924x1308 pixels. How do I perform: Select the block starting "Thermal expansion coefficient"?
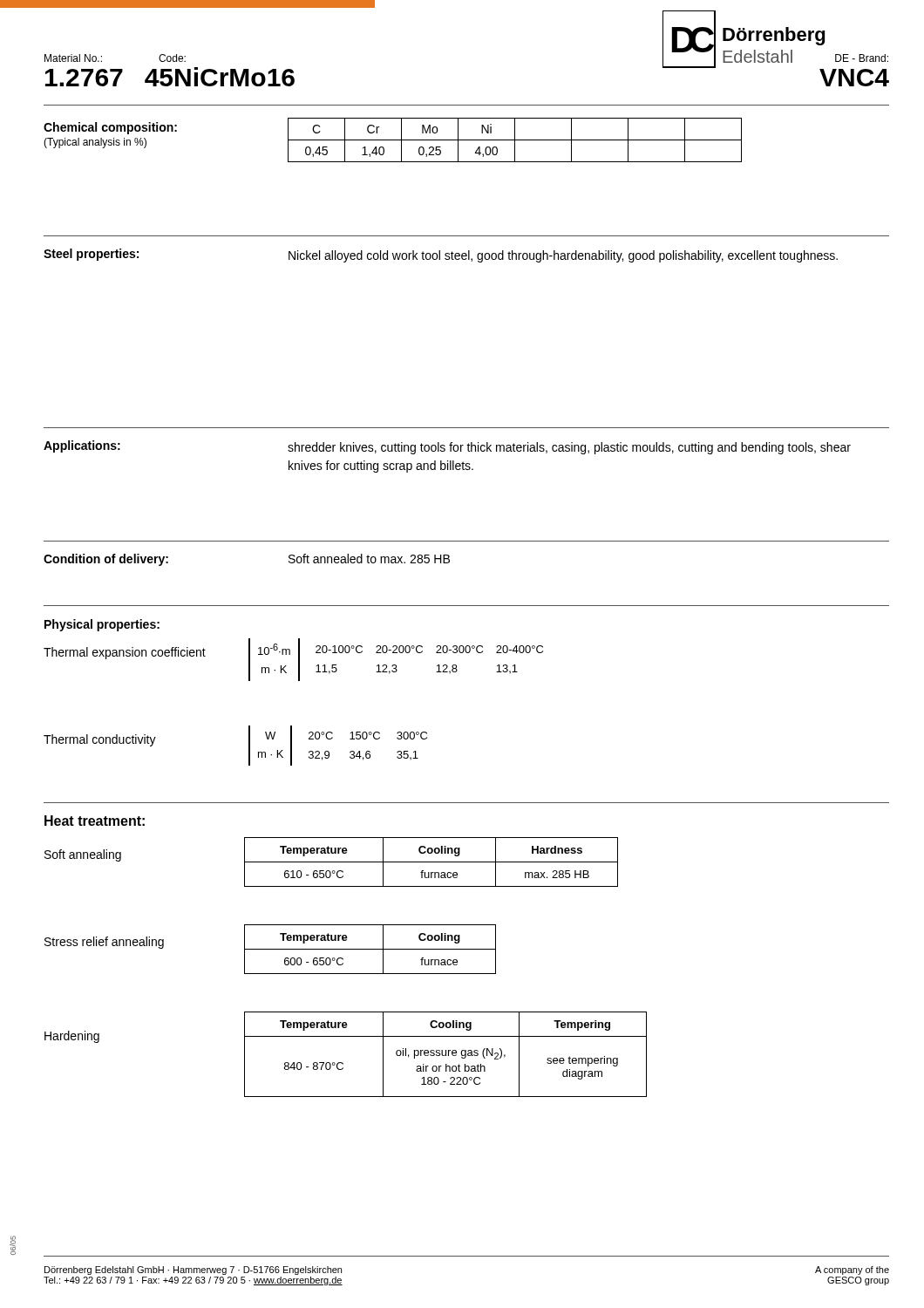(125, 652)
